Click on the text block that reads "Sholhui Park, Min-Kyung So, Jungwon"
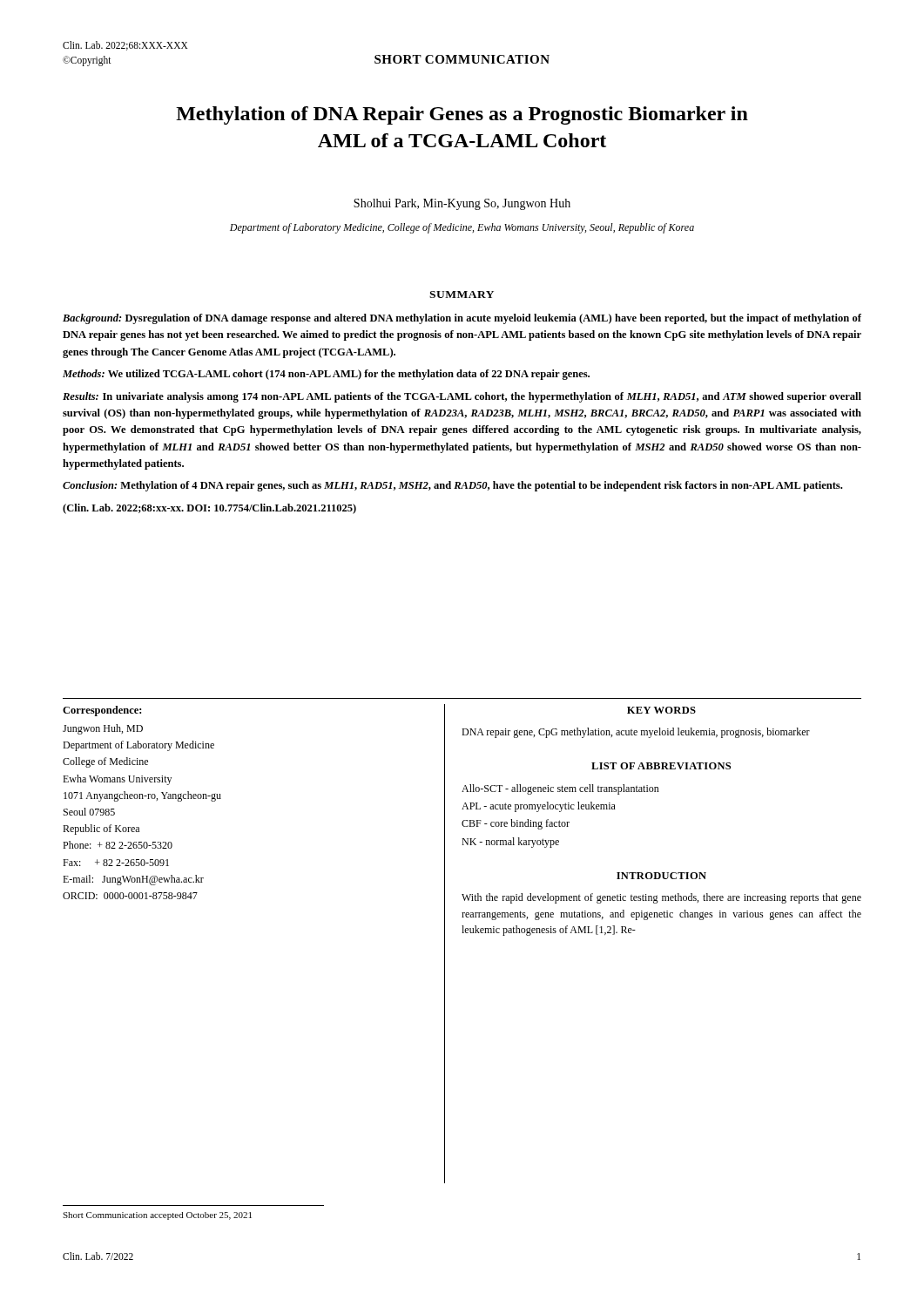Screen dimensions: 1307x924 coord(462,203)
